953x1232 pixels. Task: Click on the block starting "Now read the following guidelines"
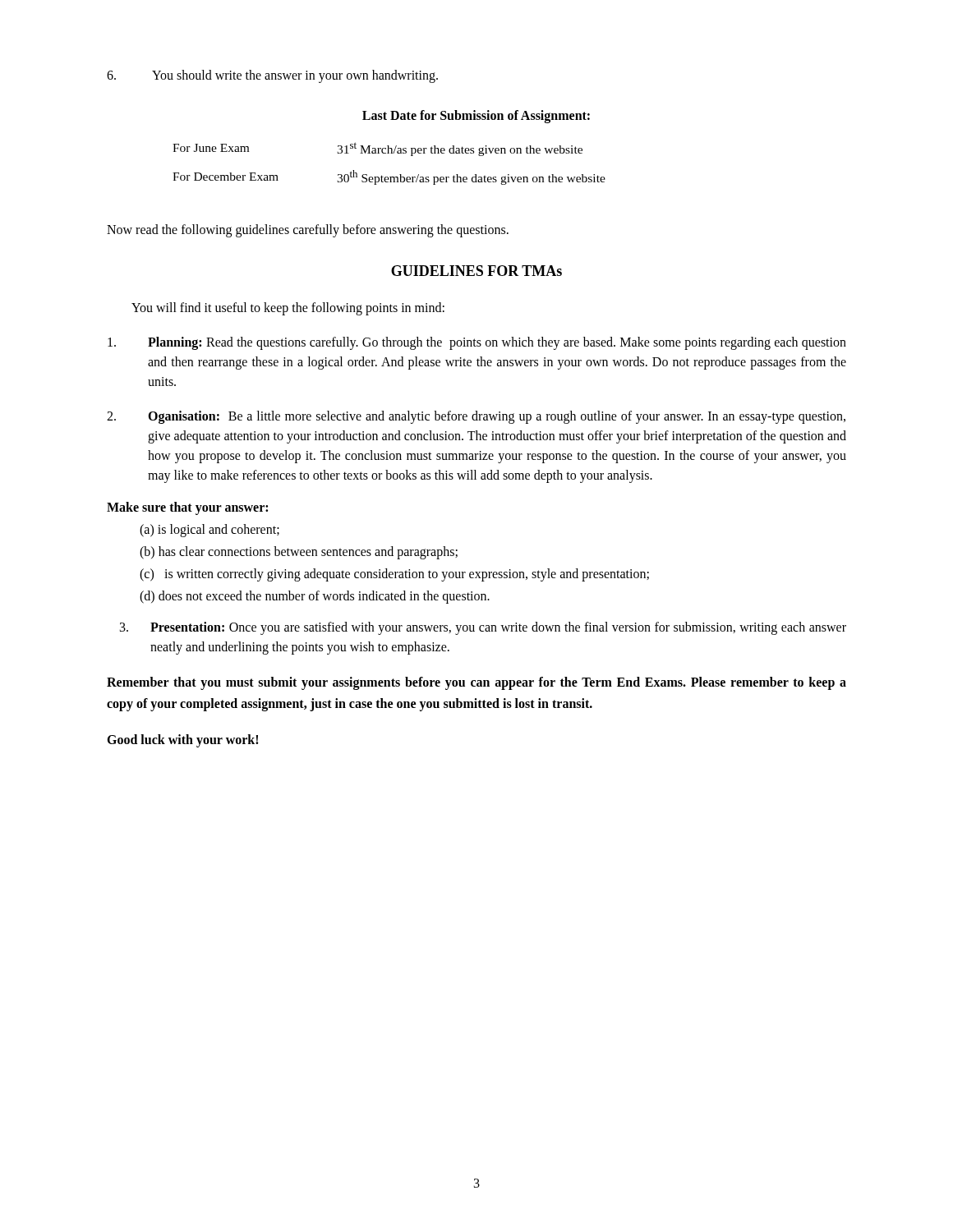pos(308,230)
